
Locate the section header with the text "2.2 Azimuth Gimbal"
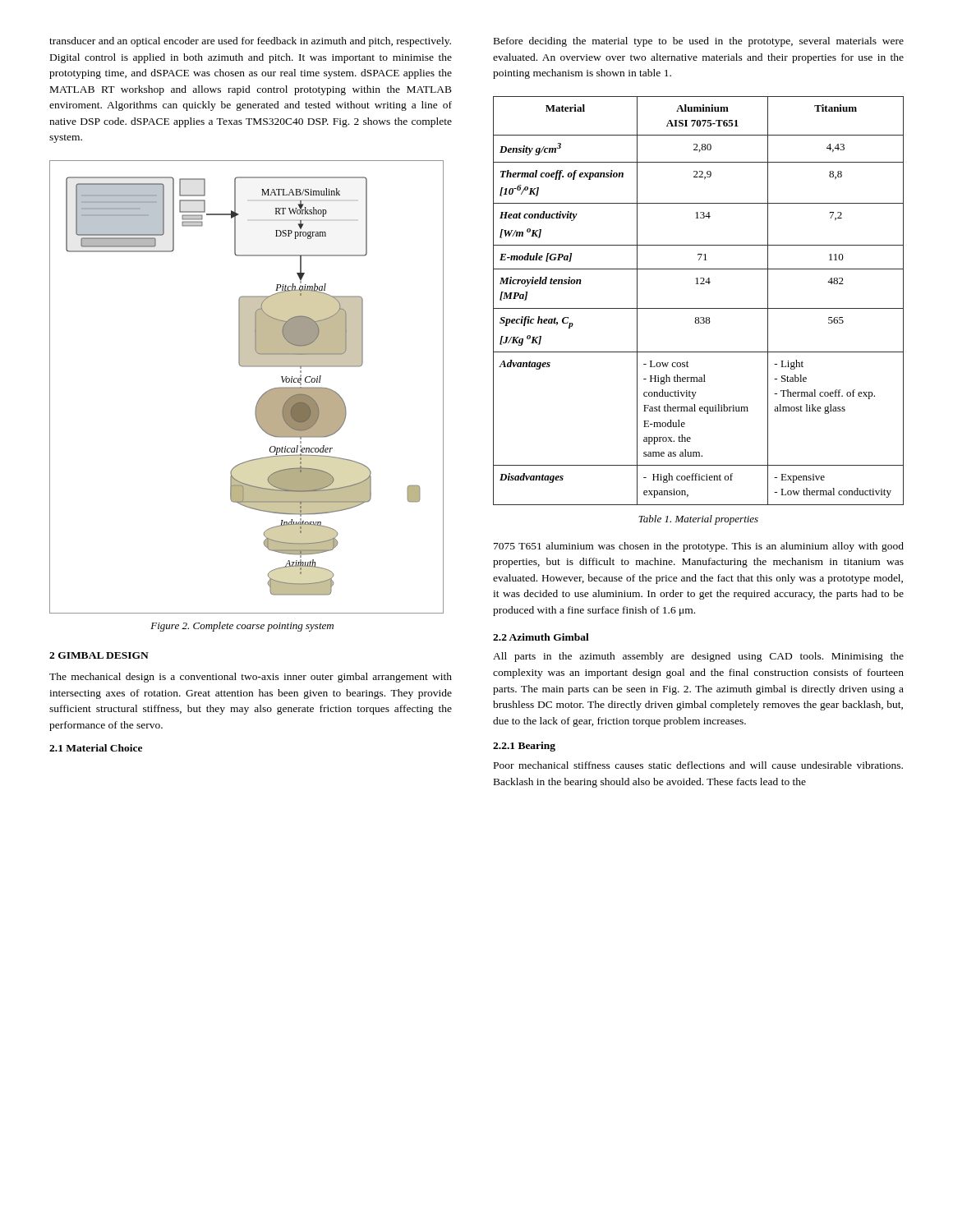[541, 637]
